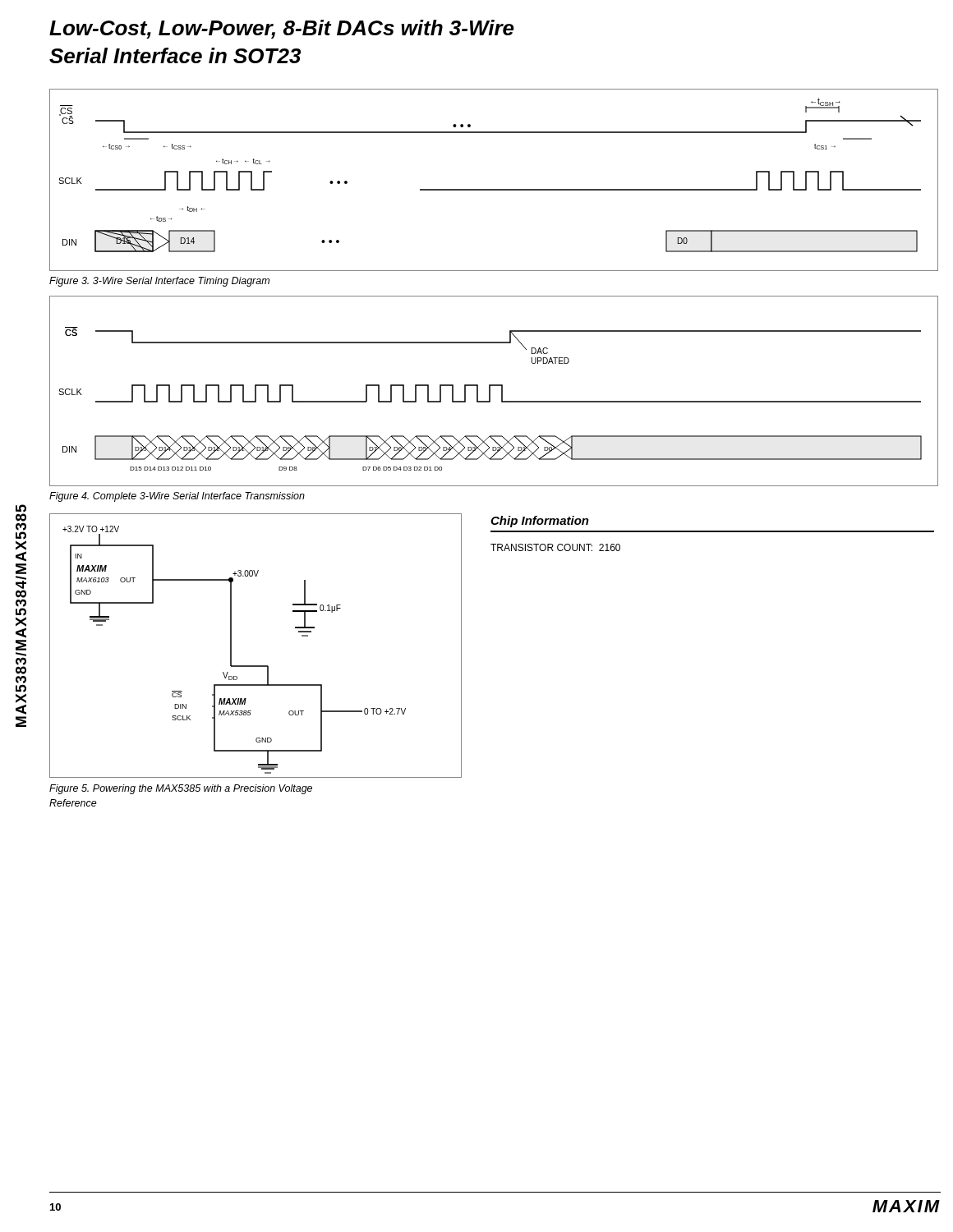
Task: Locate the title that says "Low-Cost, Low-Power, 8-Bit DACs with 3-WireSerial Interface in"
Action: tap(419, 43)
